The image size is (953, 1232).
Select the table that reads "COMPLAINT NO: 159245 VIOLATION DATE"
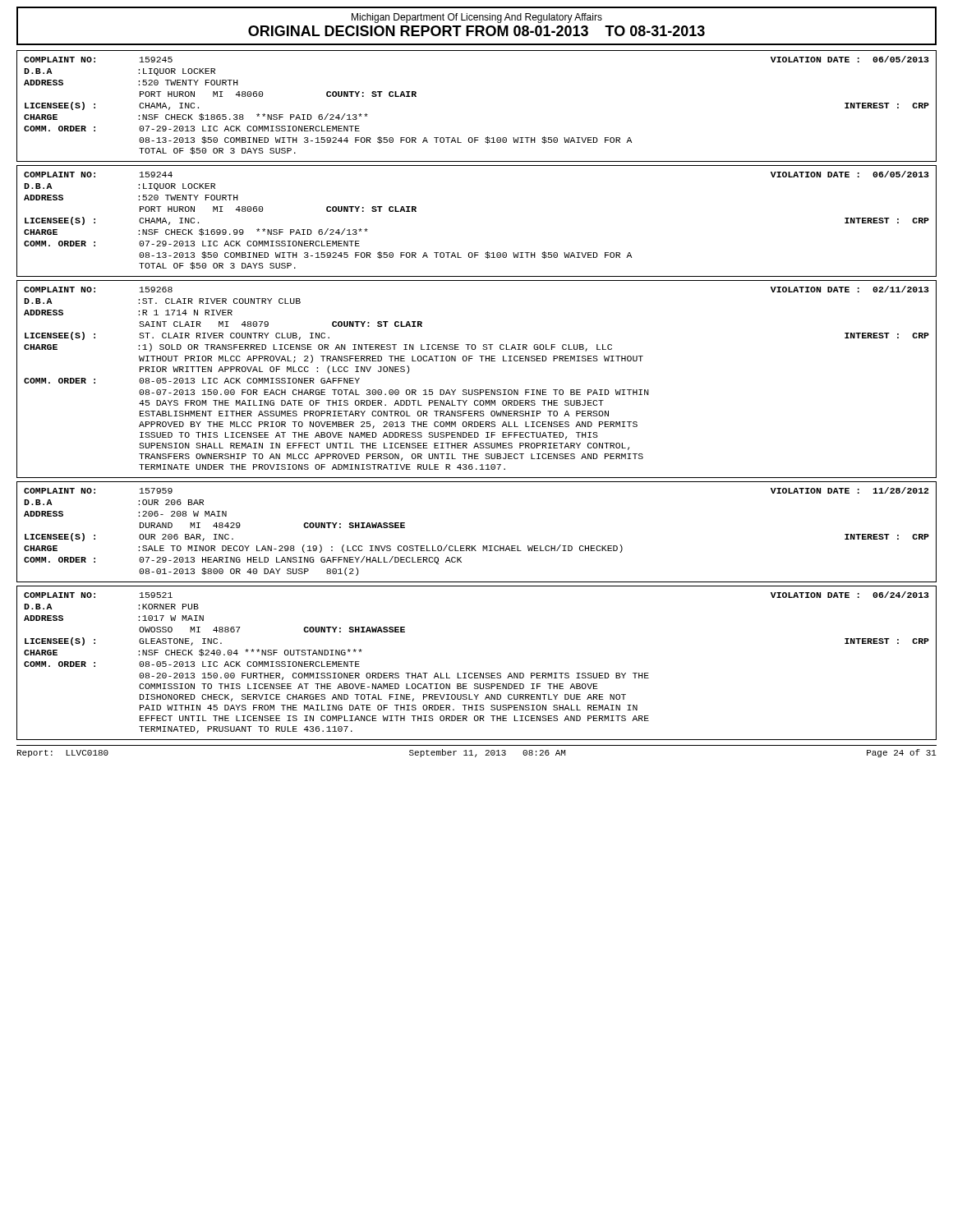pos(476,106)
